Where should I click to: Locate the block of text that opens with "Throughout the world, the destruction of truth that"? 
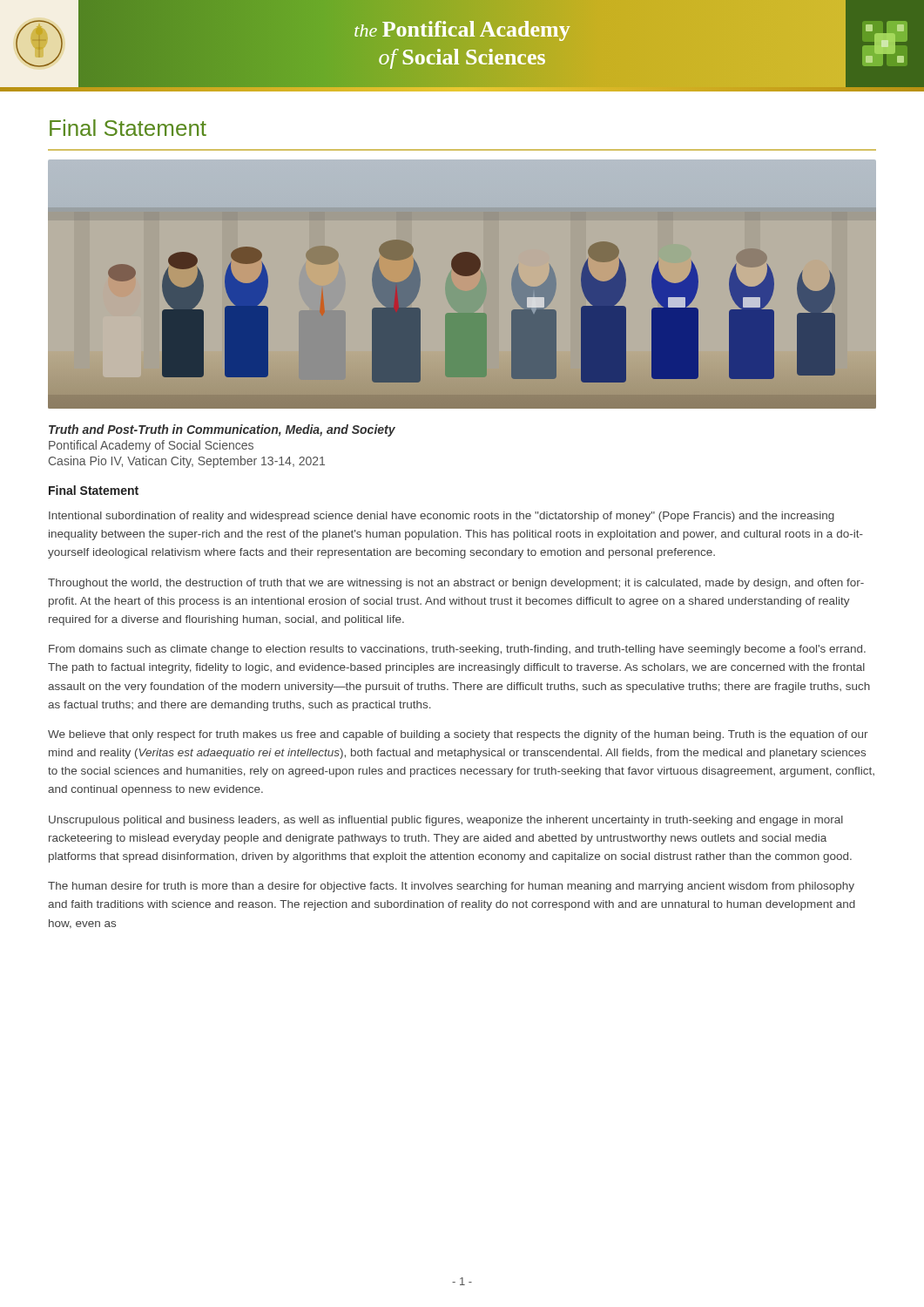456,601
